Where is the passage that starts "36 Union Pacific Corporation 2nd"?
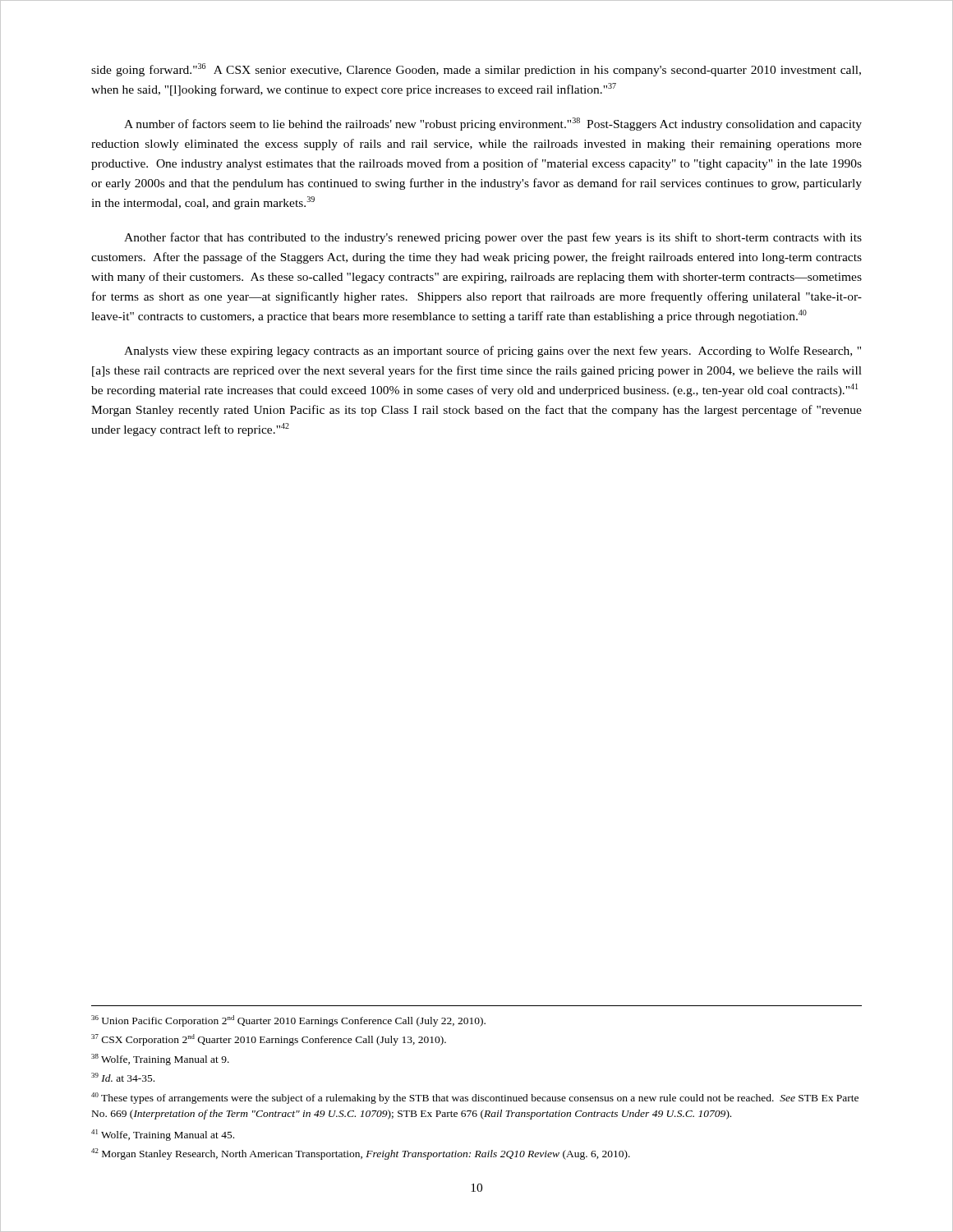Viewport: 953px width, 1232px height. (x=289, y=1019)
